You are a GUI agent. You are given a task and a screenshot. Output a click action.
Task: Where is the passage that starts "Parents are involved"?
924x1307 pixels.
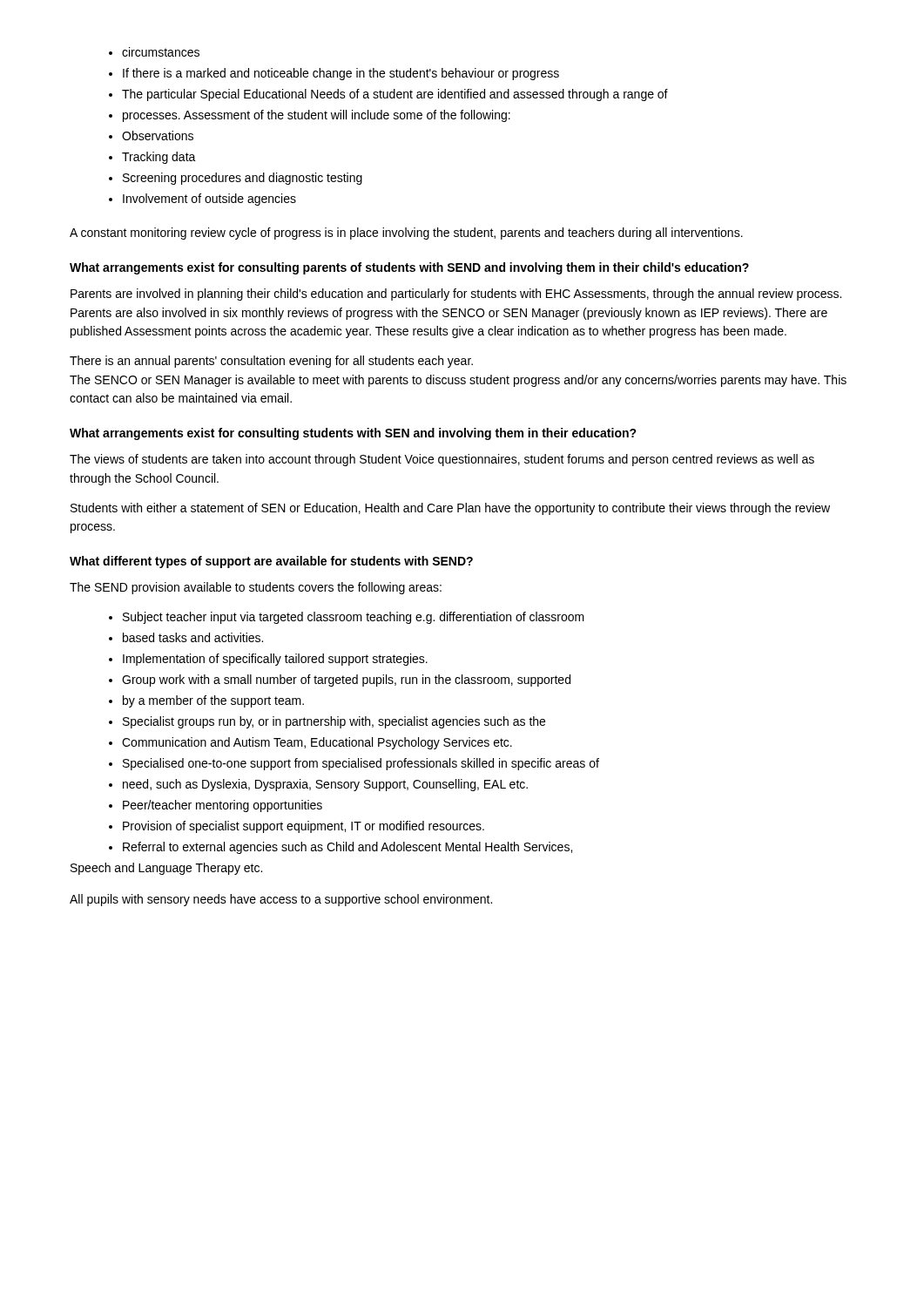tap(462, 313)
